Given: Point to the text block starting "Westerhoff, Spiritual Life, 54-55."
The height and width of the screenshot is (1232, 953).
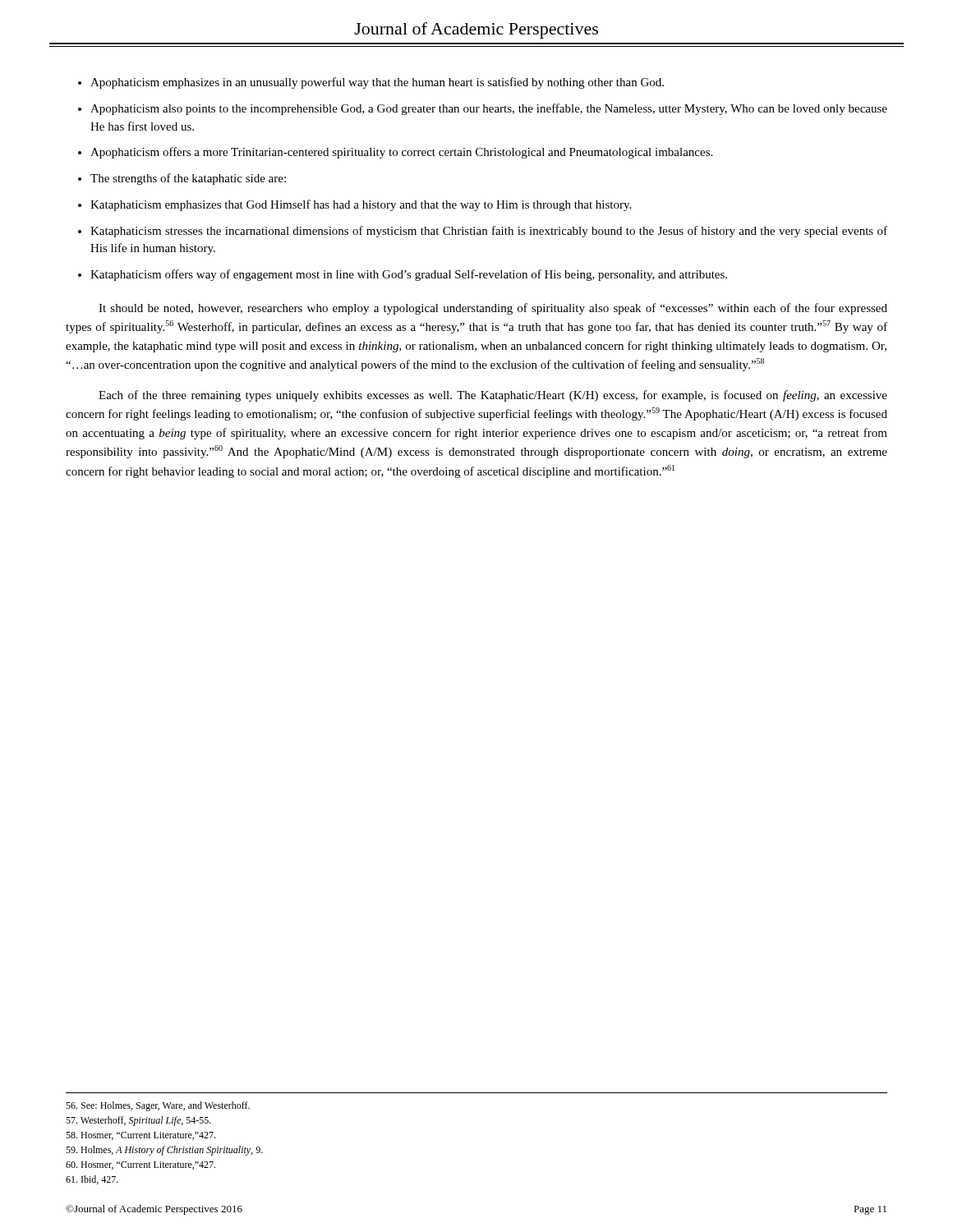Looking at the screenshot, I should pyautogui.click(x=138, y=1121).
